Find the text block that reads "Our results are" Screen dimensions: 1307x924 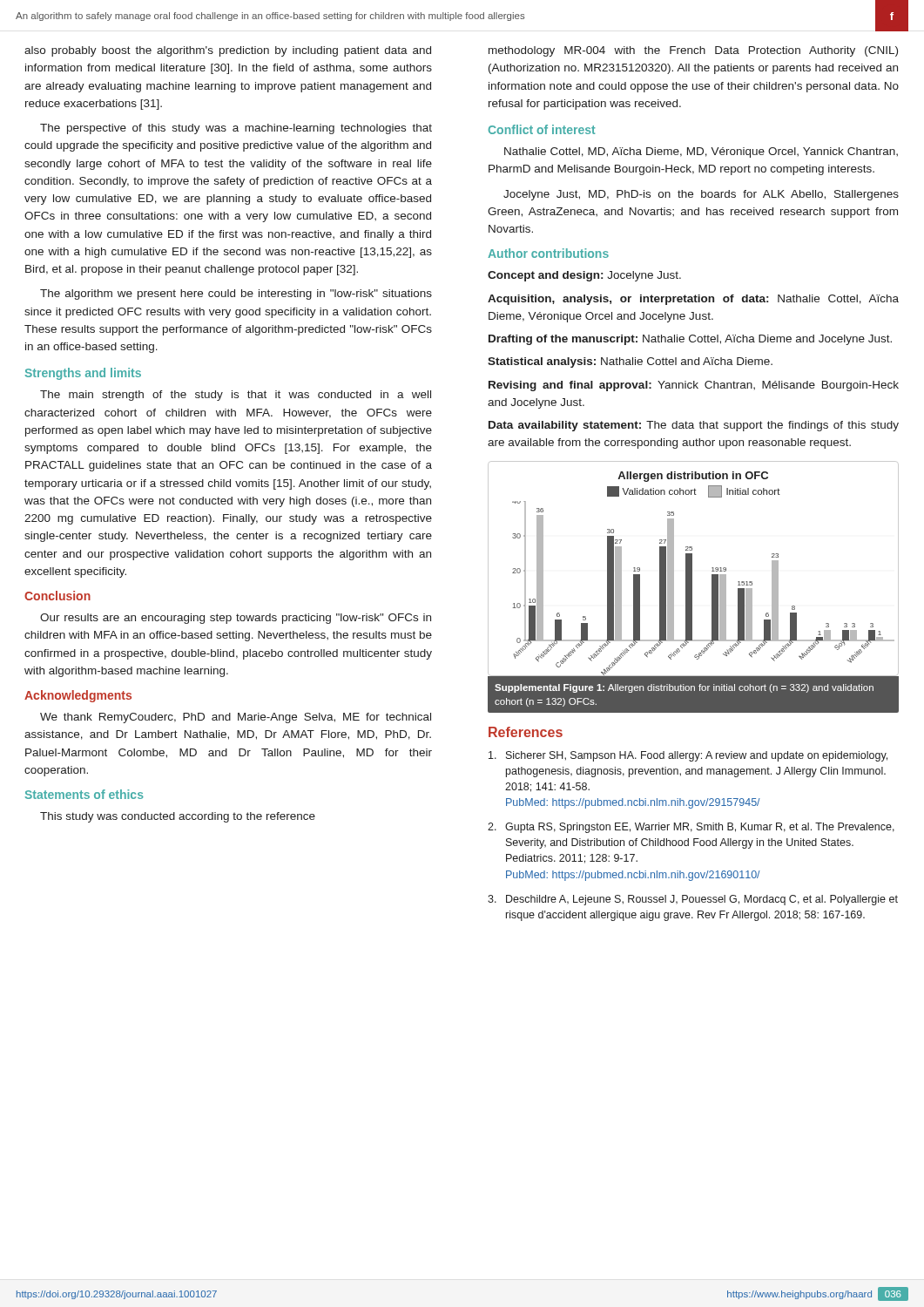pyautogui.click(x=228, y=644)
